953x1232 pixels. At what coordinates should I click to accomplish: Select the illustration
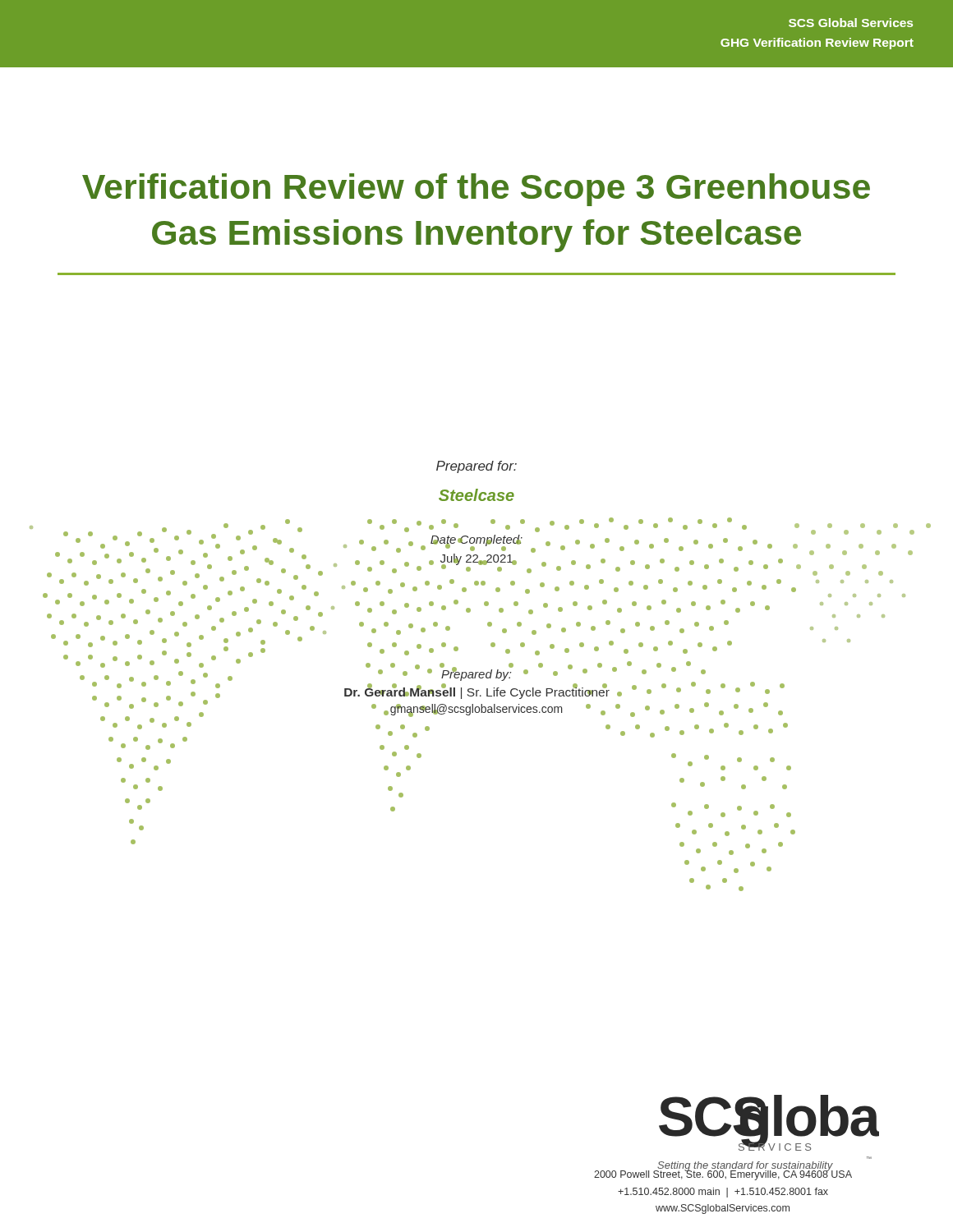(476, 871)
